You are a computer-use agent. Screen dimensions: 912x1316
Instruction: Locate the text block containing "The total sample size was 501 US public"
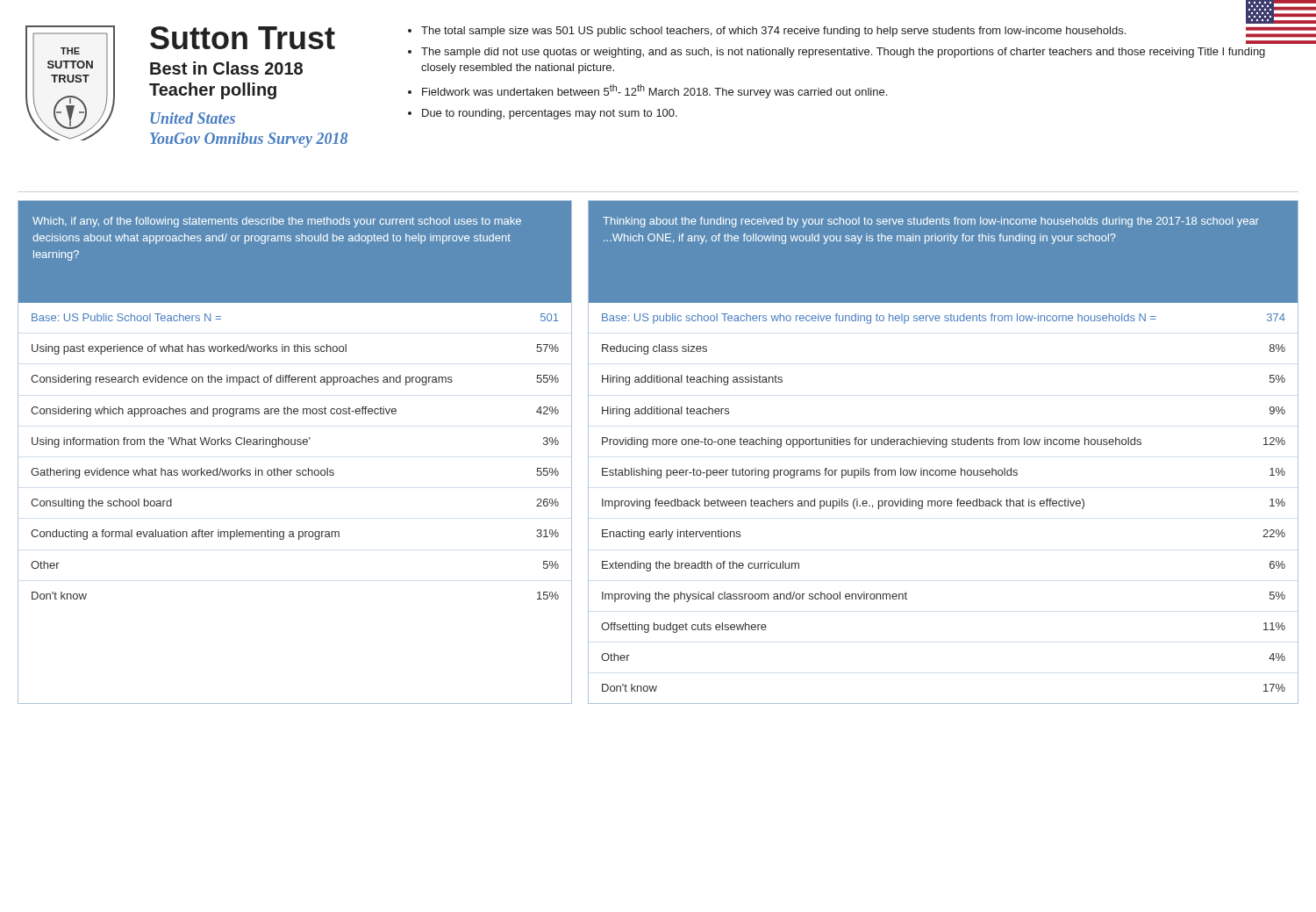click(854, 32)
